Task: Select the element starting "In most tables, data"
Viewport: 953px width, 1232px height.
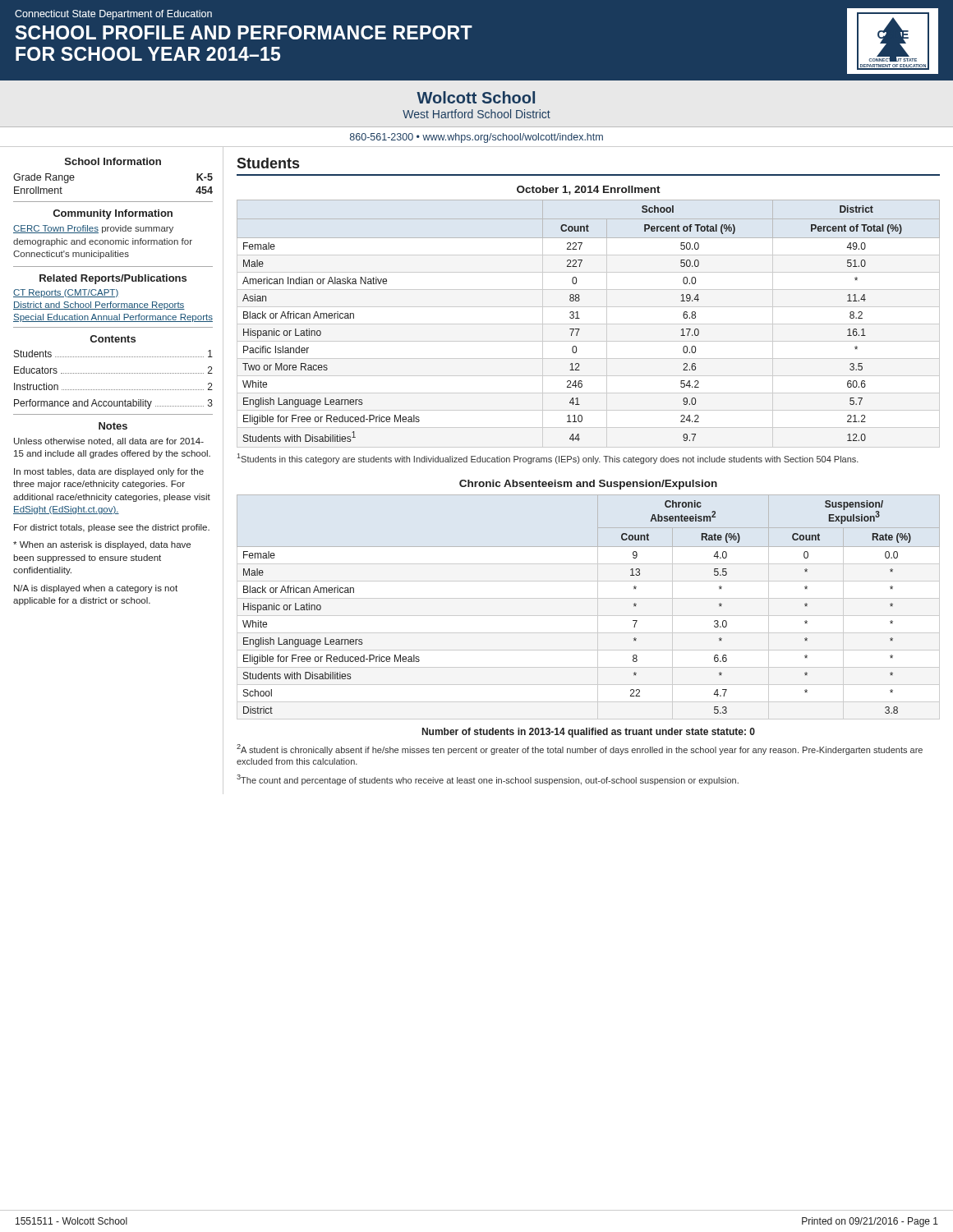Action: (x=112, y=490)
